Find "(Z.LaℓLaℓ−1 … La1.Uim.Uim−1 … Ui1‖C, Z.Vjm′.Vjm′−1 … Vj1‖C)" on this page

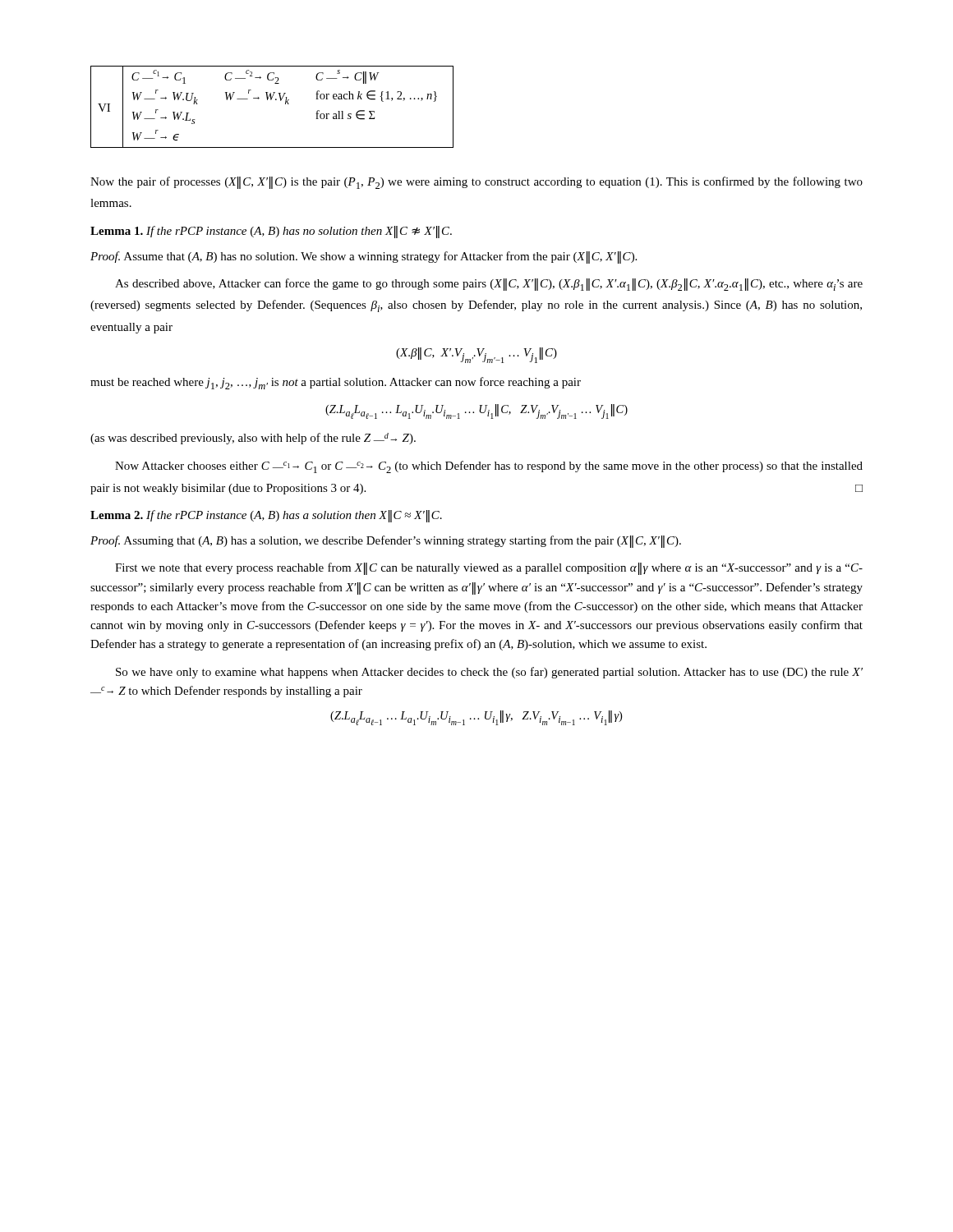pyautogui.click(x=476, y=412)
